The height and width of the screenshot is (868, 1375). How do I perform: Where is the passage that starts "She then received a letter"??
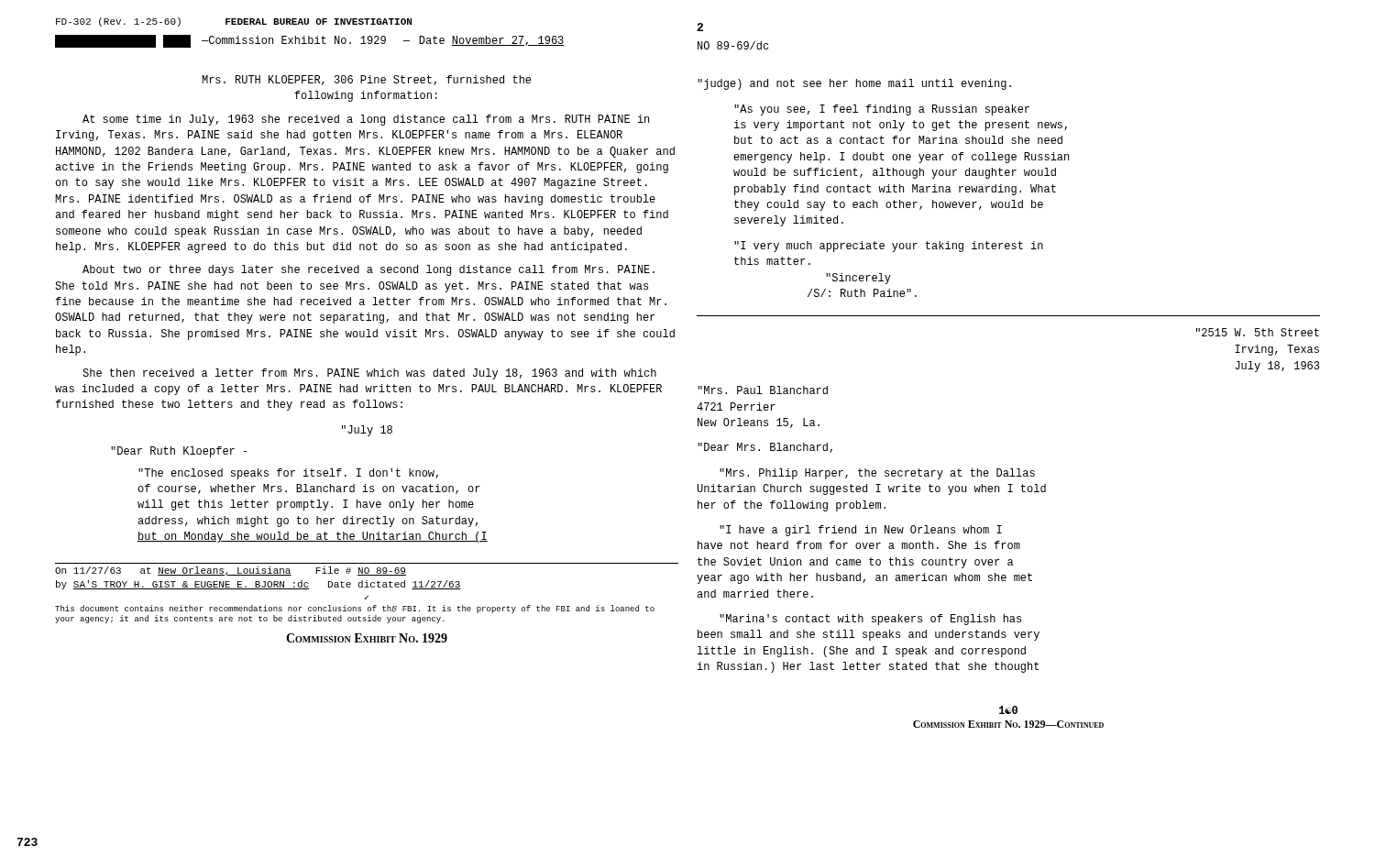(x=367, y=390)
